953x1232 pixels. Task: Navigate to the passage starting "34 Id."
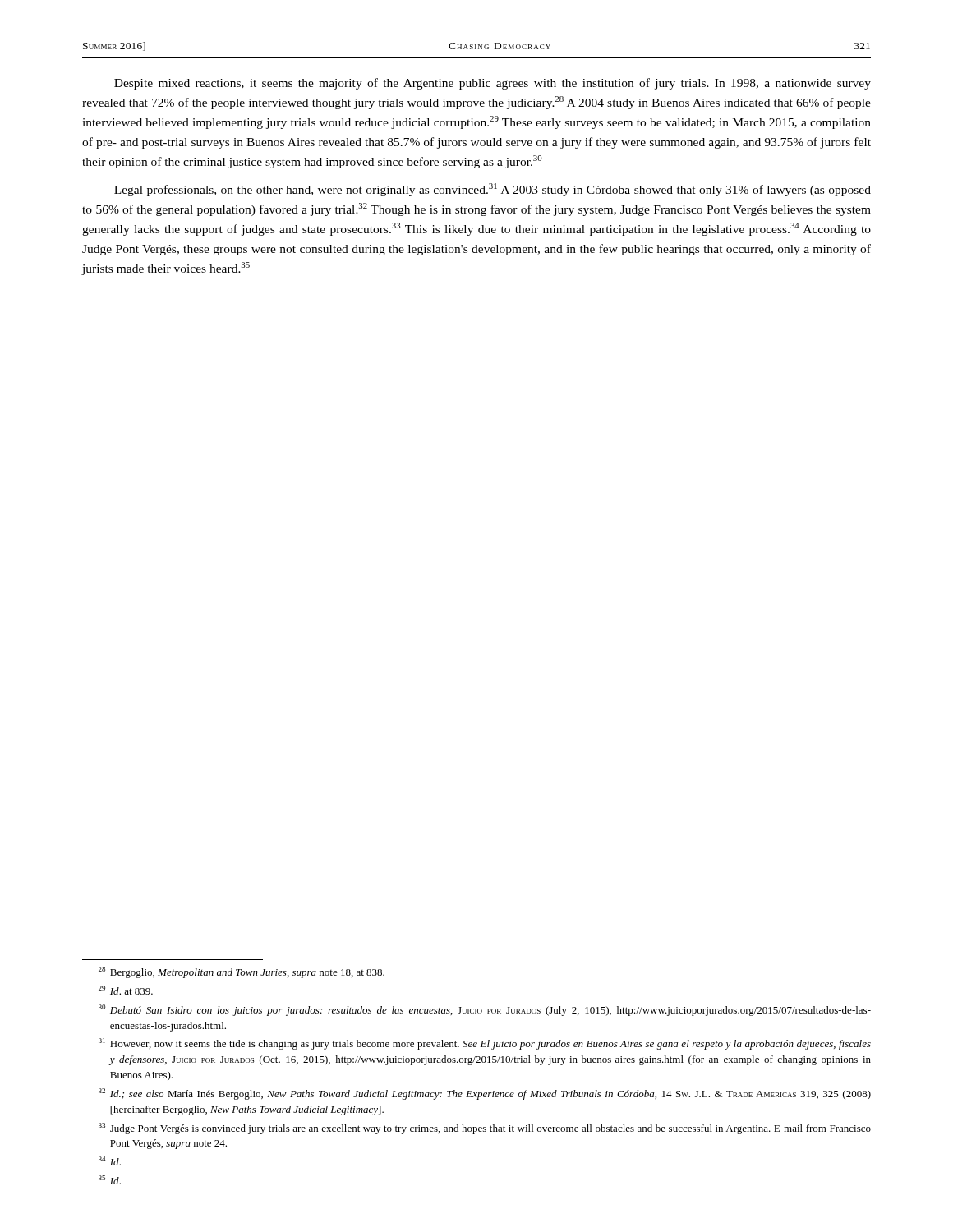110,1161
